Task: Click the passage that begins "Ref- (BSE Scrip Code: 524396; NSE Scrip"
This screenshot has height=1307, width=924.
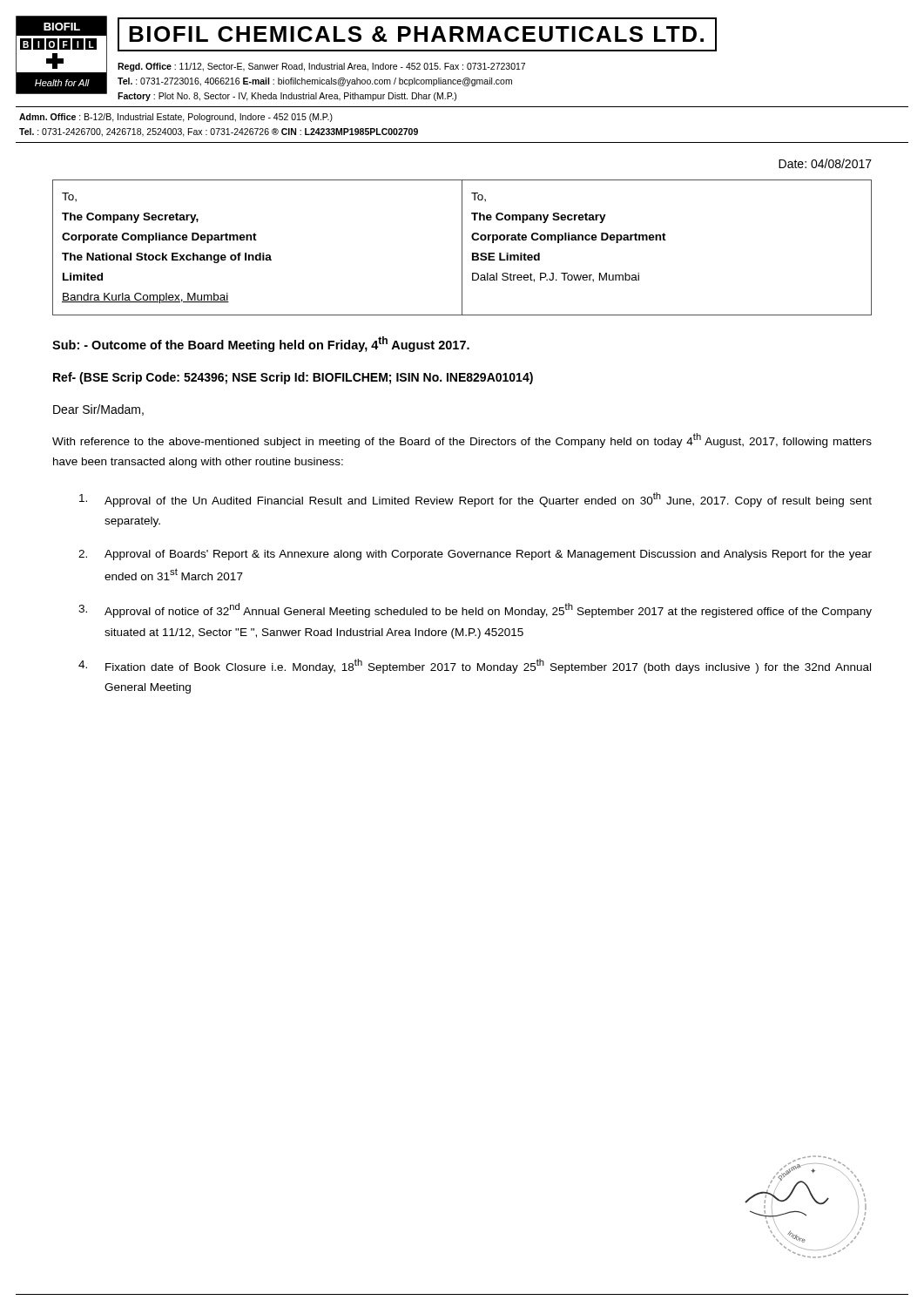Action: [x=293, y=377]
